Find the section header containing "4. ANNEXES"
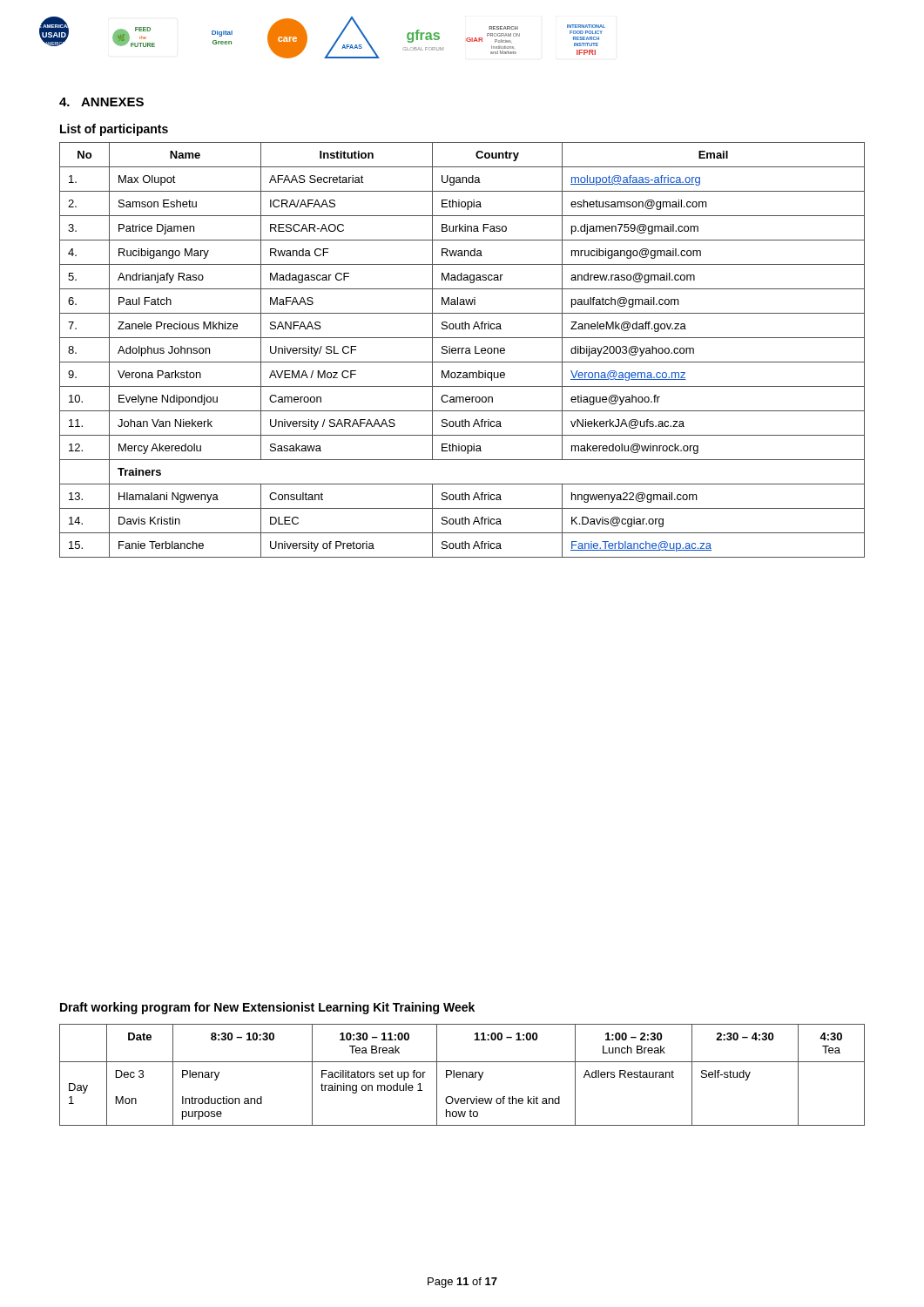Screen dimensions: 1307x924 [x=102, y=101]
